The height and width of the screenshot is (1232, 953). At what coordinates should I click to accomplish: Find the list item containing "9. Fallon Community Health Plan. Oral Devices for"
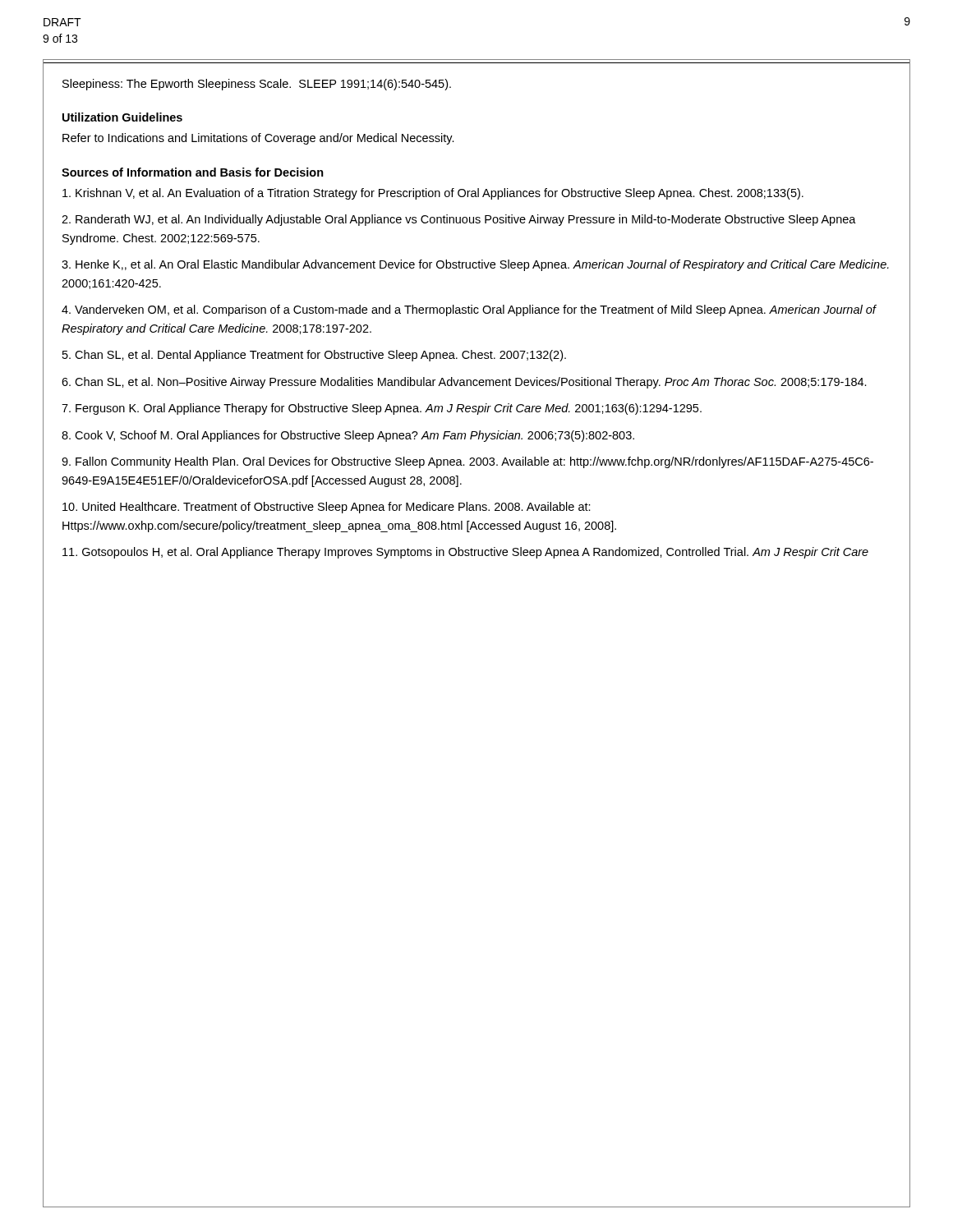[468, 471]
